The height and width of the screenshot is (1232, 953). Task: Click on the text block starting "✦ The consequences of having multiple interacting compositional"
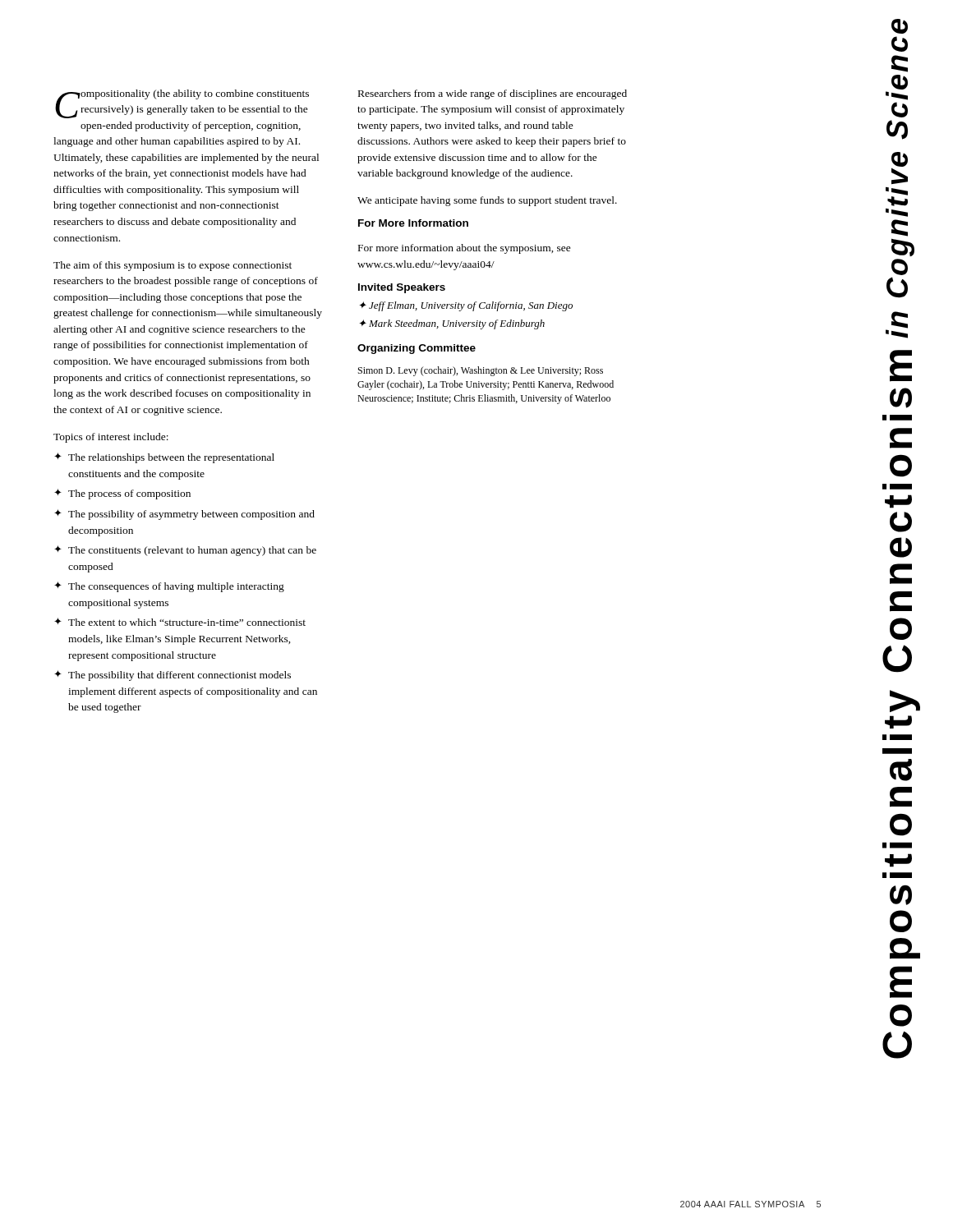pos(169,593)
